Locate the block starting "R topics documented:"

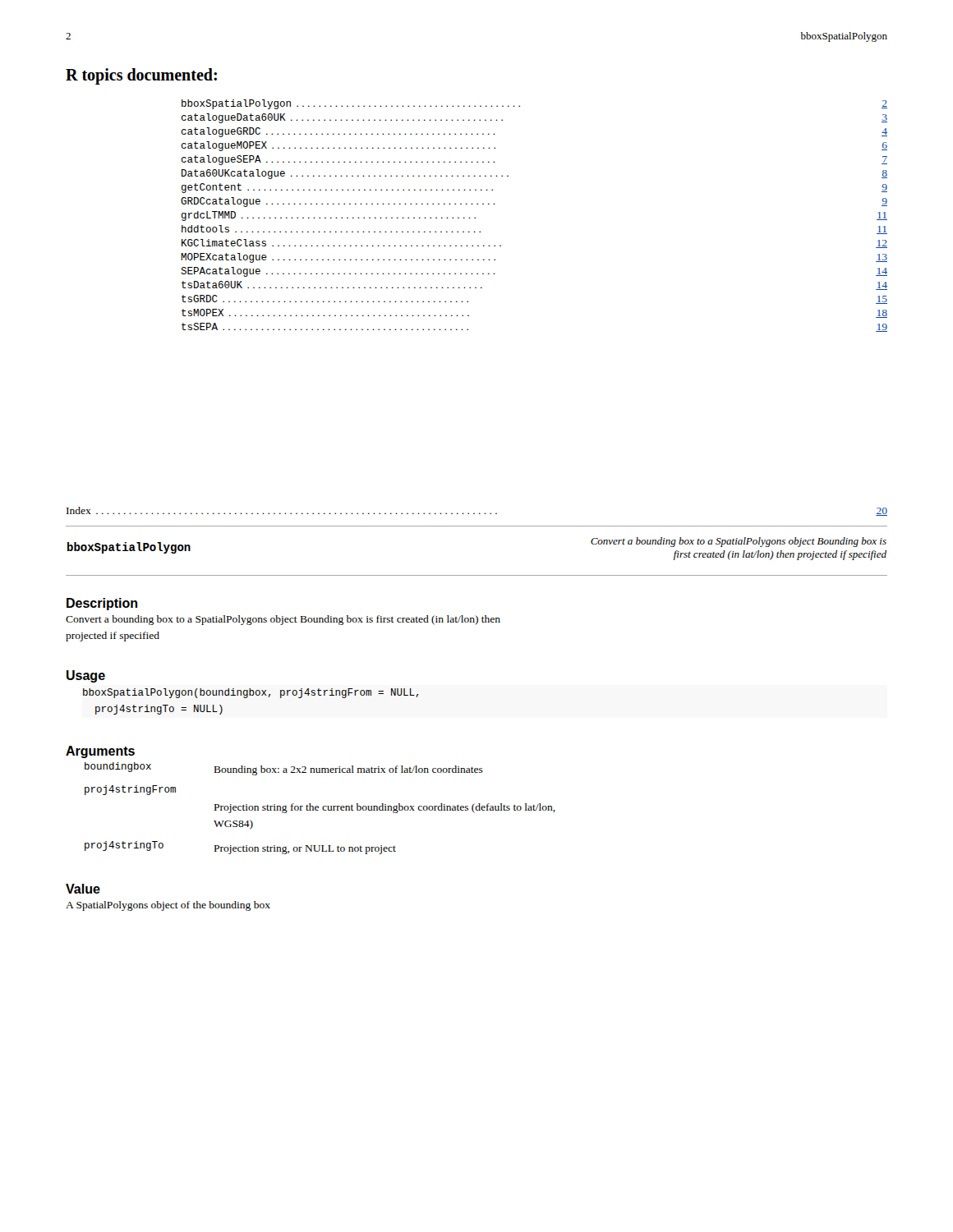tap(141, 76)
